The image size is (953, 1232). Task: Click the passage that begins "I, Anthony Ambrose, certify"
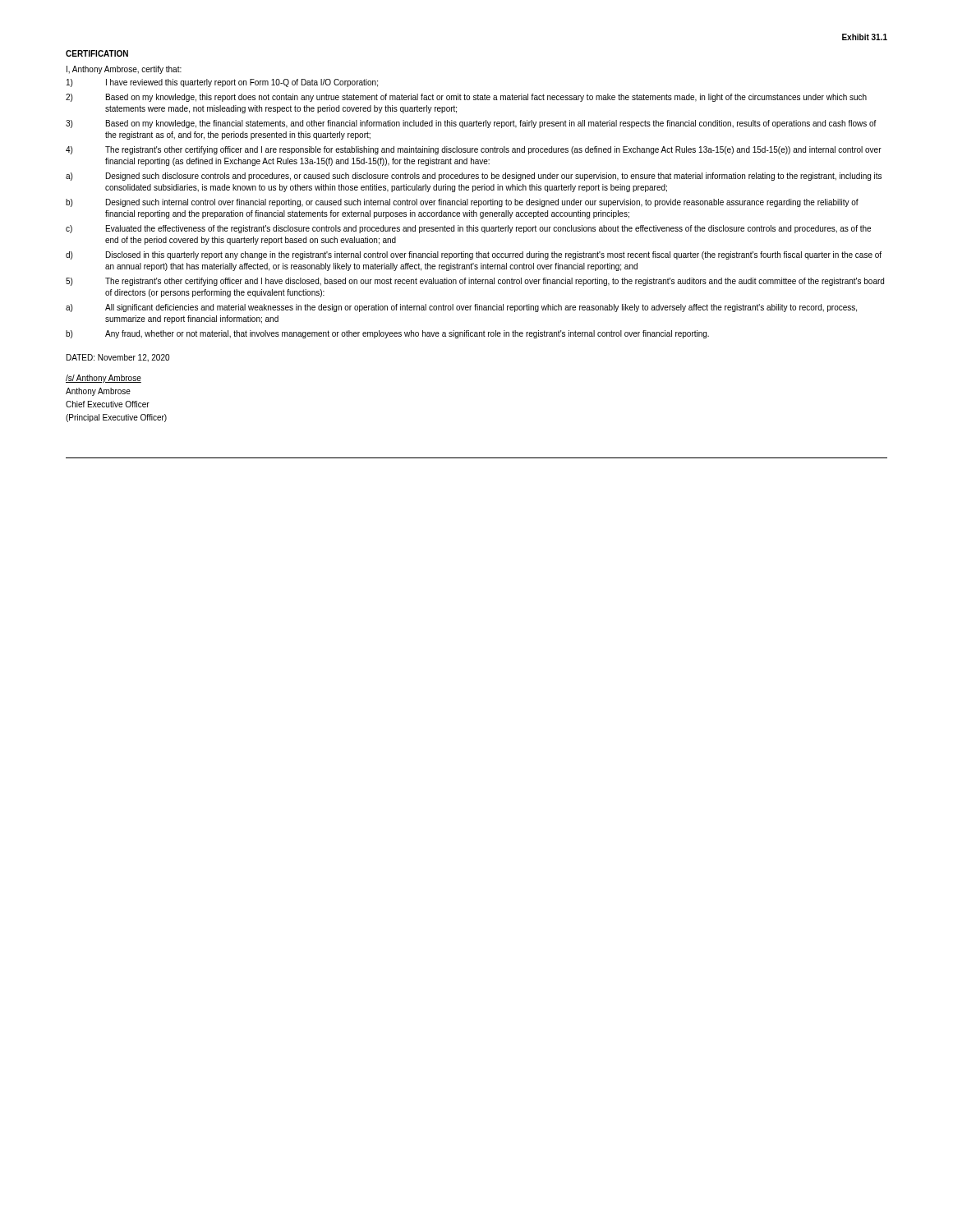(124, 69)
